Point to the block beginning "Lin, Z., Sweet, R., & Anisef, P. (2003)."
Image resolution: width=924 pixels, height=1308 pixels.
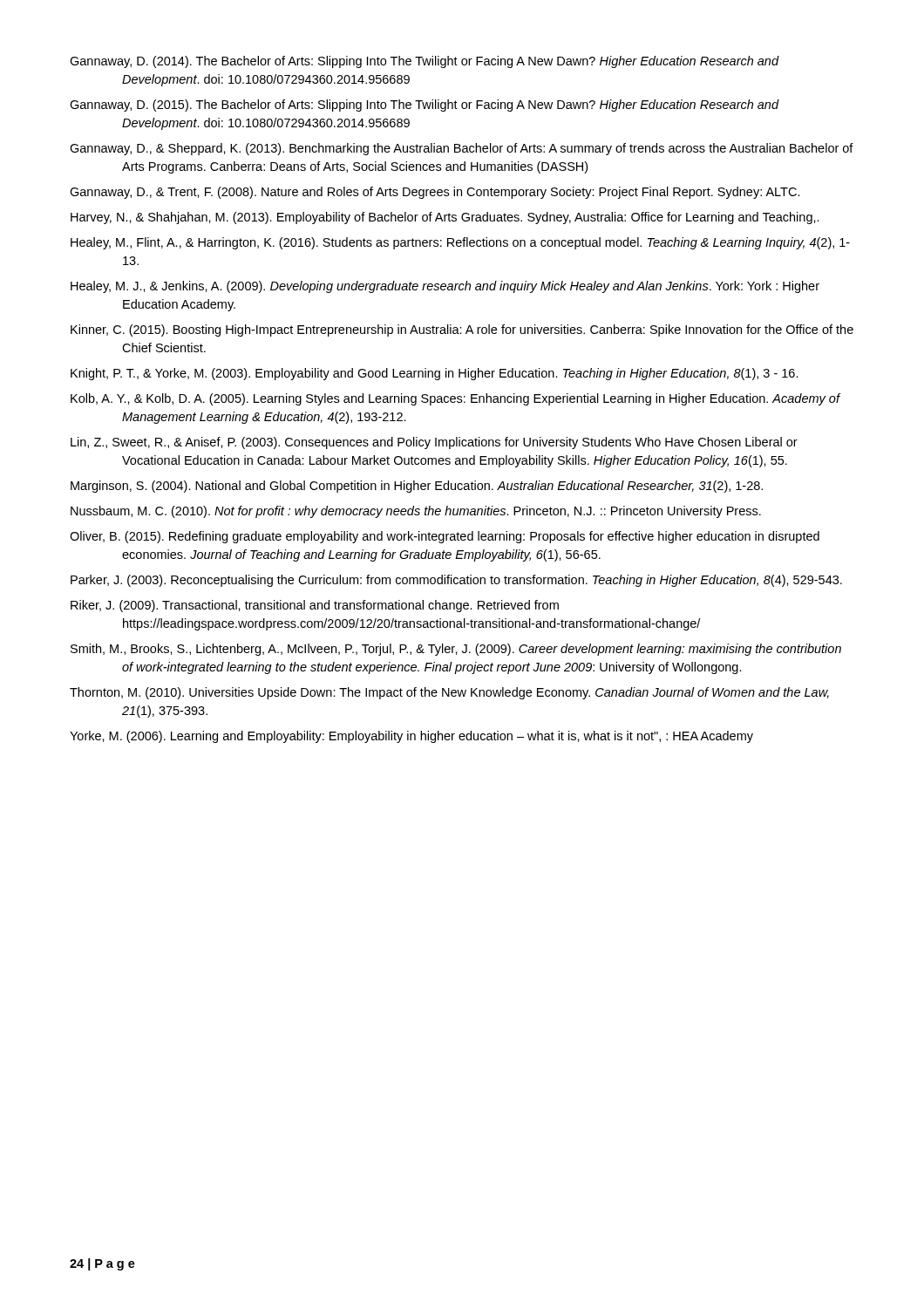pos(434,451)
